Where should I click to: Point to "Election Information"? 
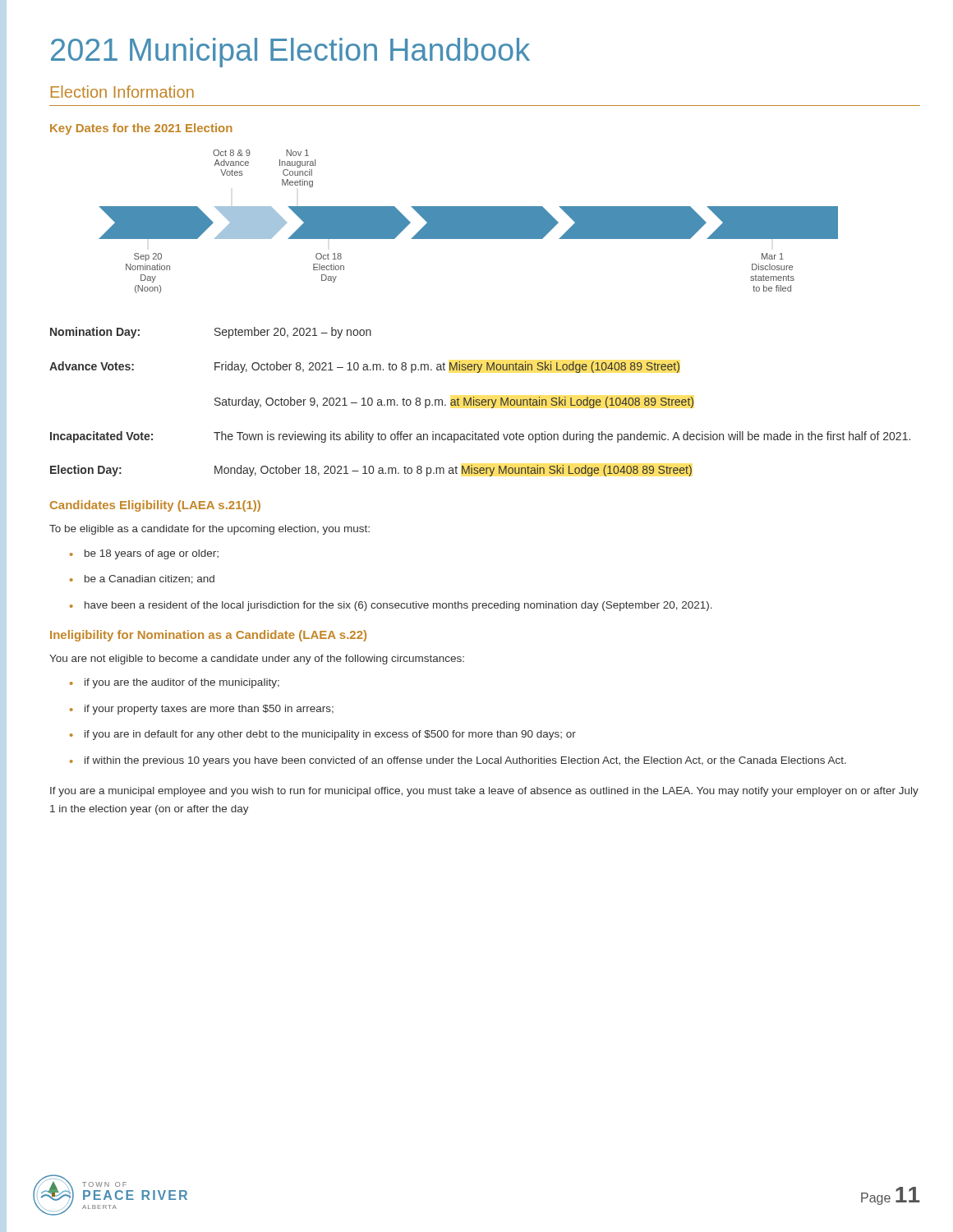point(485,94)
